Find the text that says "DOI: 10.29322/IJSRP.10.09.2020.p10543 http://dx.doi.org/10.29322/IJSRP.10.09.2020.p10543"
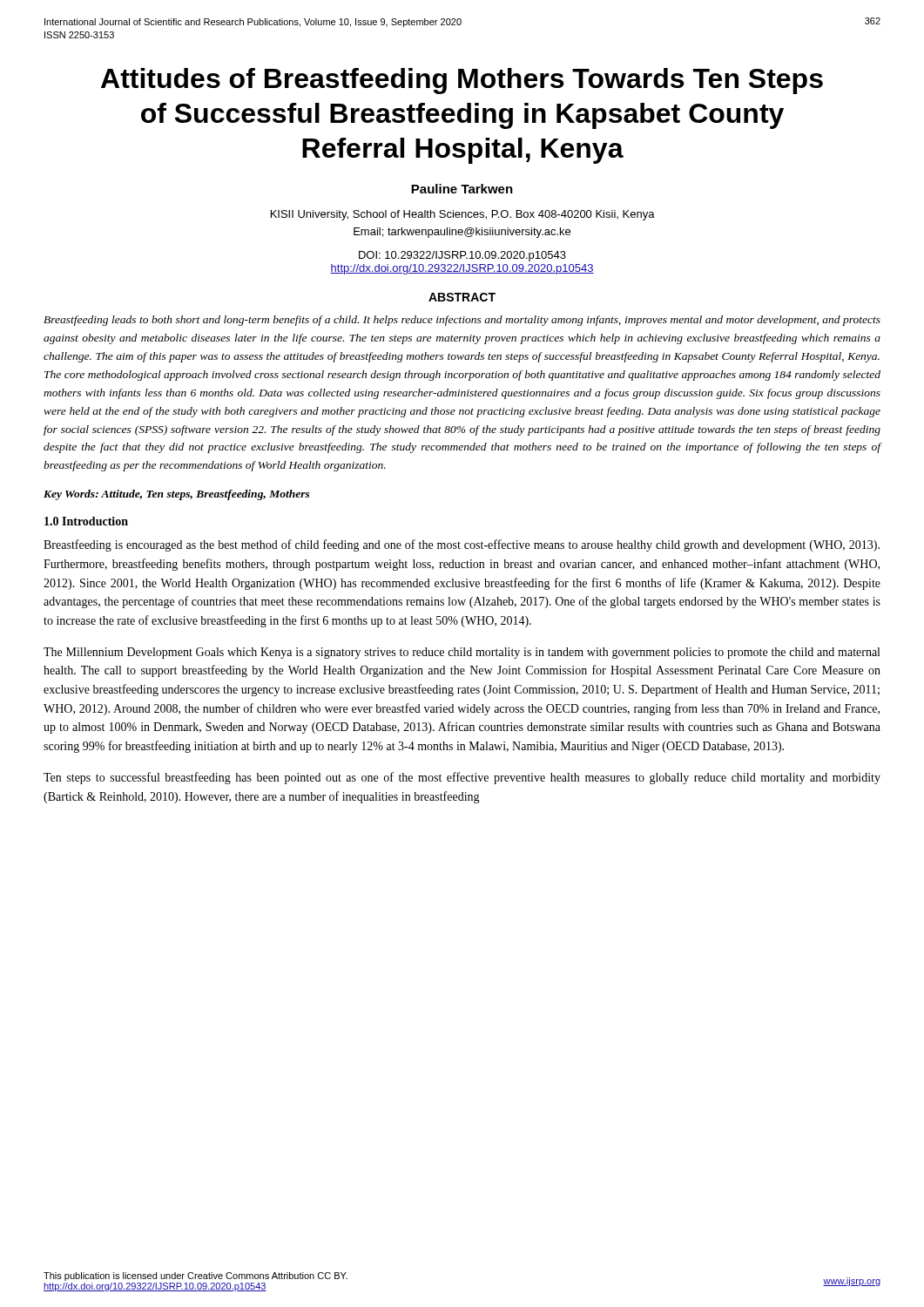Image resolution: width=924 pixels, height=1307 pixels. pyautogui.click(x=462, y=261)
